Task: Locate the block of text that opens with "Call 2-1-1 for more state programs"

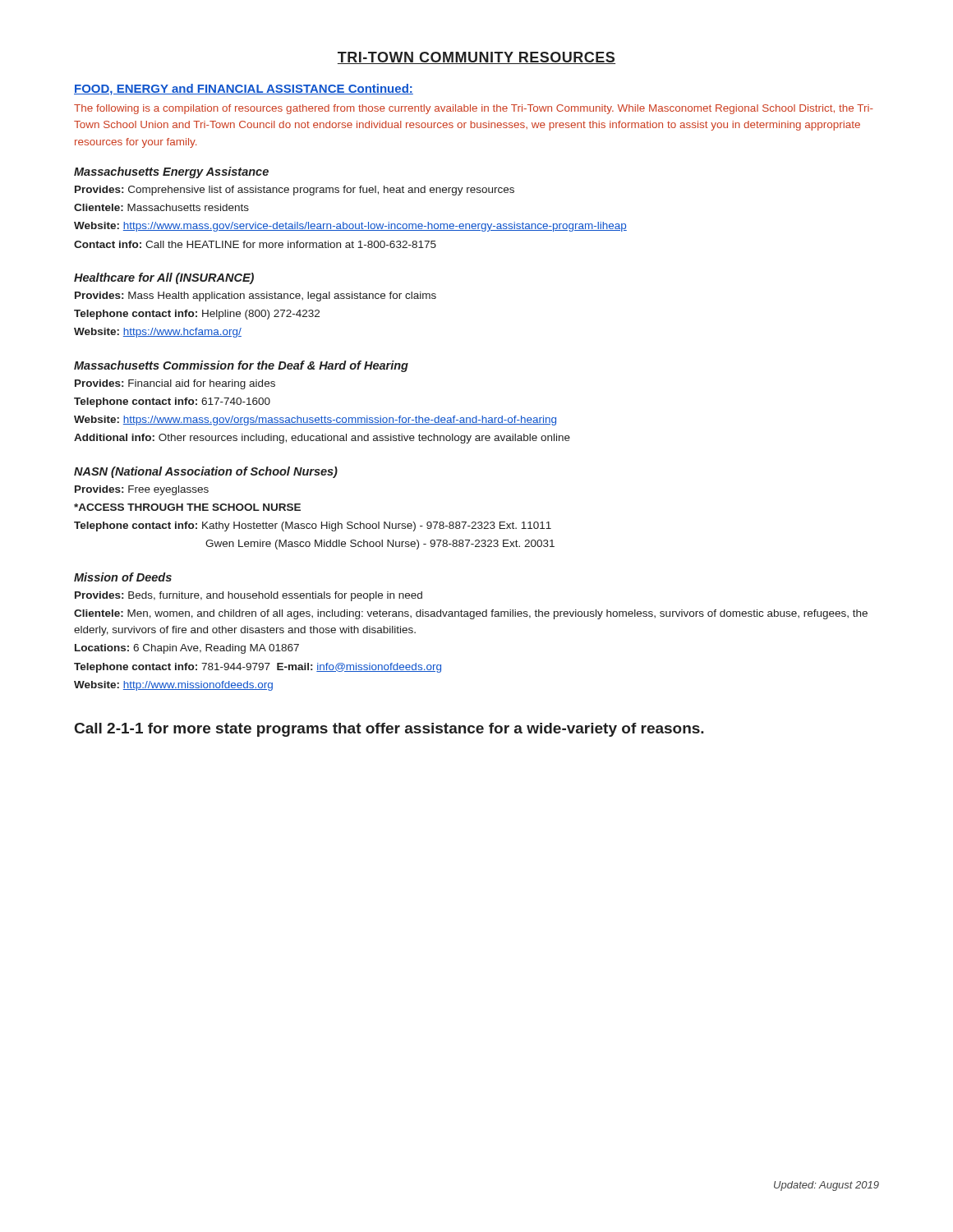Action: 389,728
